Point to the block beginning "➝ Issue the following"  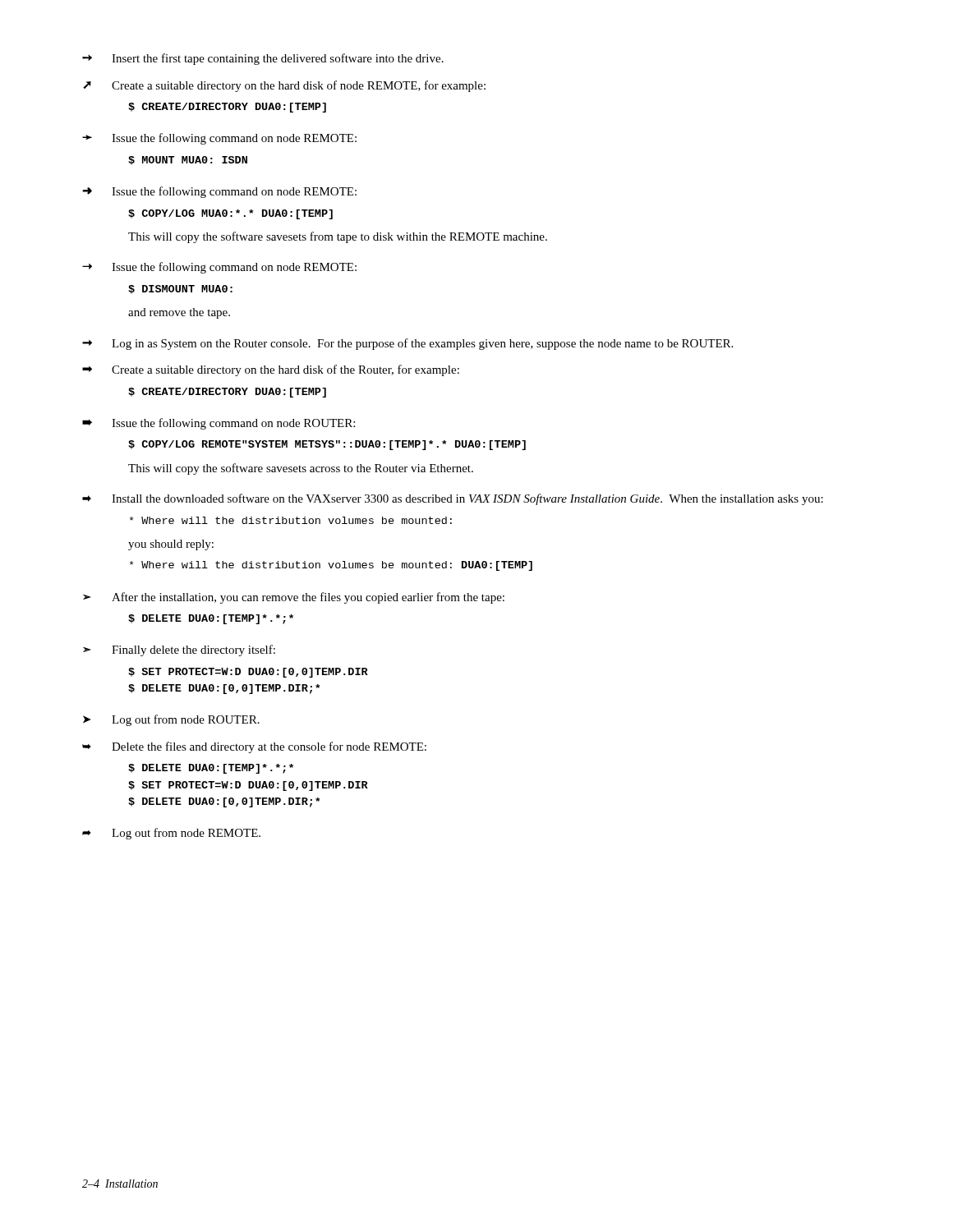219,268
